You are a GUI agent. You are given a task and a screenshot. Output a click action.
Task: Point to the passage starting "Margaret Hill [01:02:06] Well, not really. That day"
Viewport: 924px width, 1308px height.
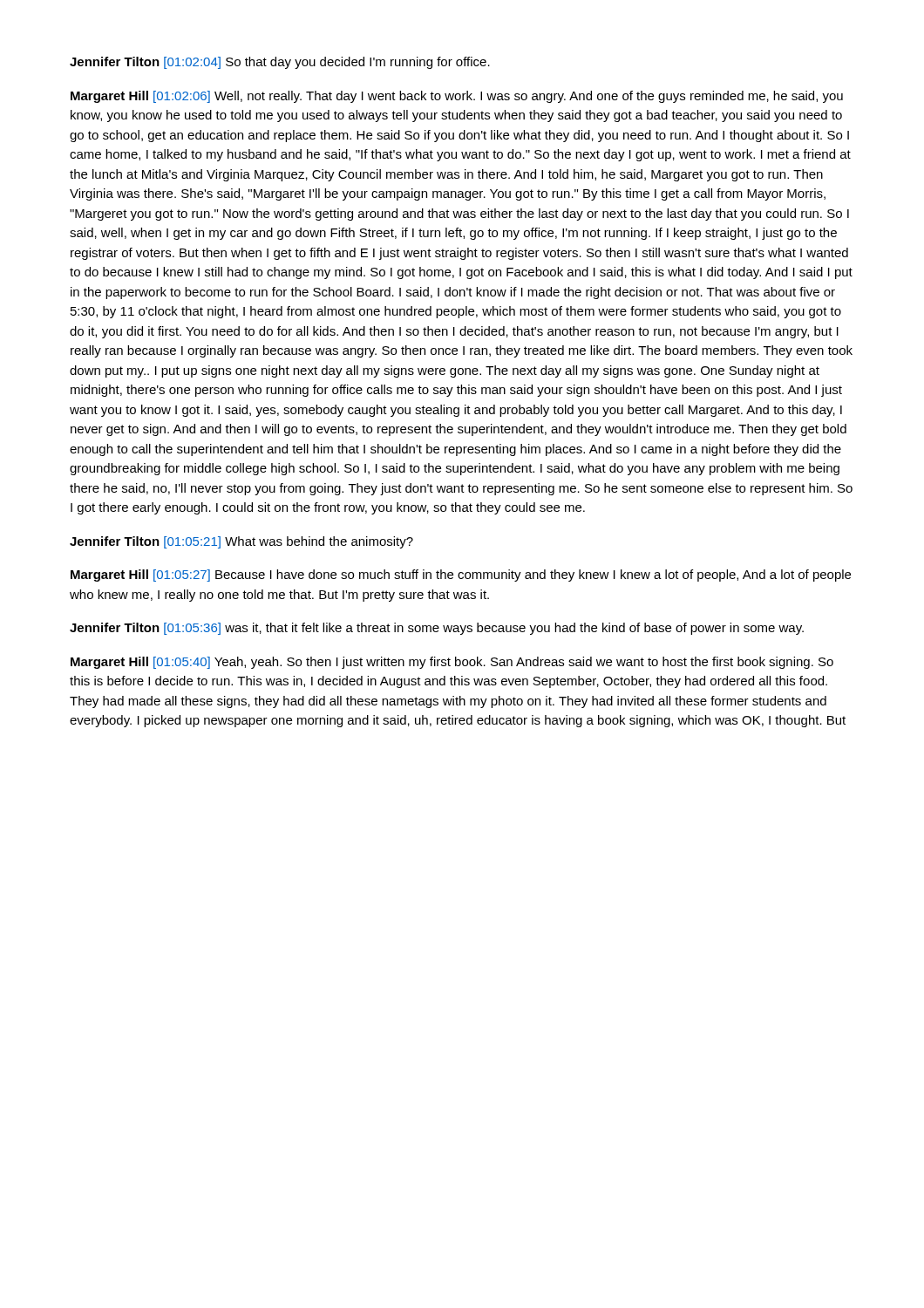[x=461, y=301]
